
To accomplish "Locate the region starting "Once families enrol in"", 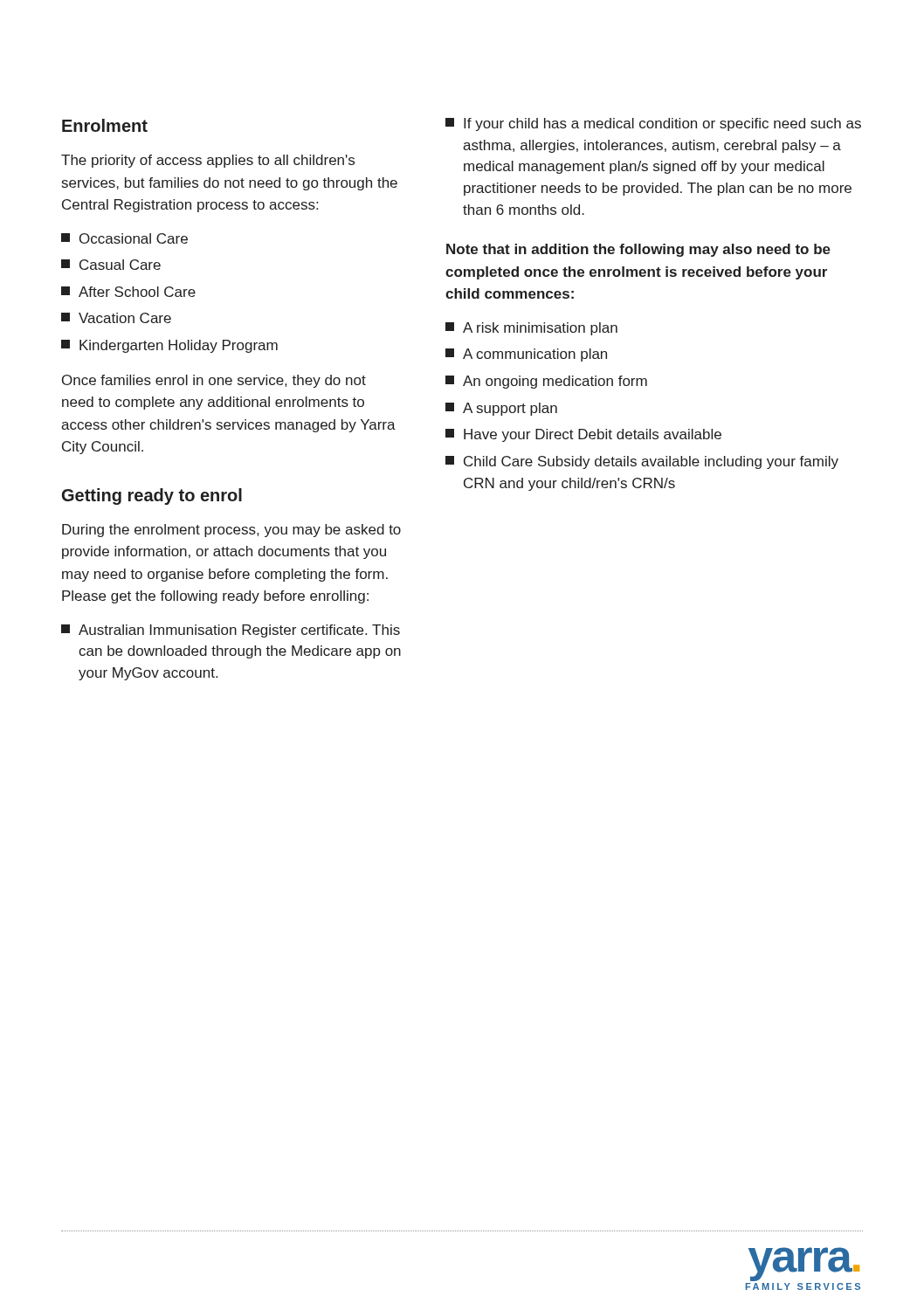I will (228, 414).
